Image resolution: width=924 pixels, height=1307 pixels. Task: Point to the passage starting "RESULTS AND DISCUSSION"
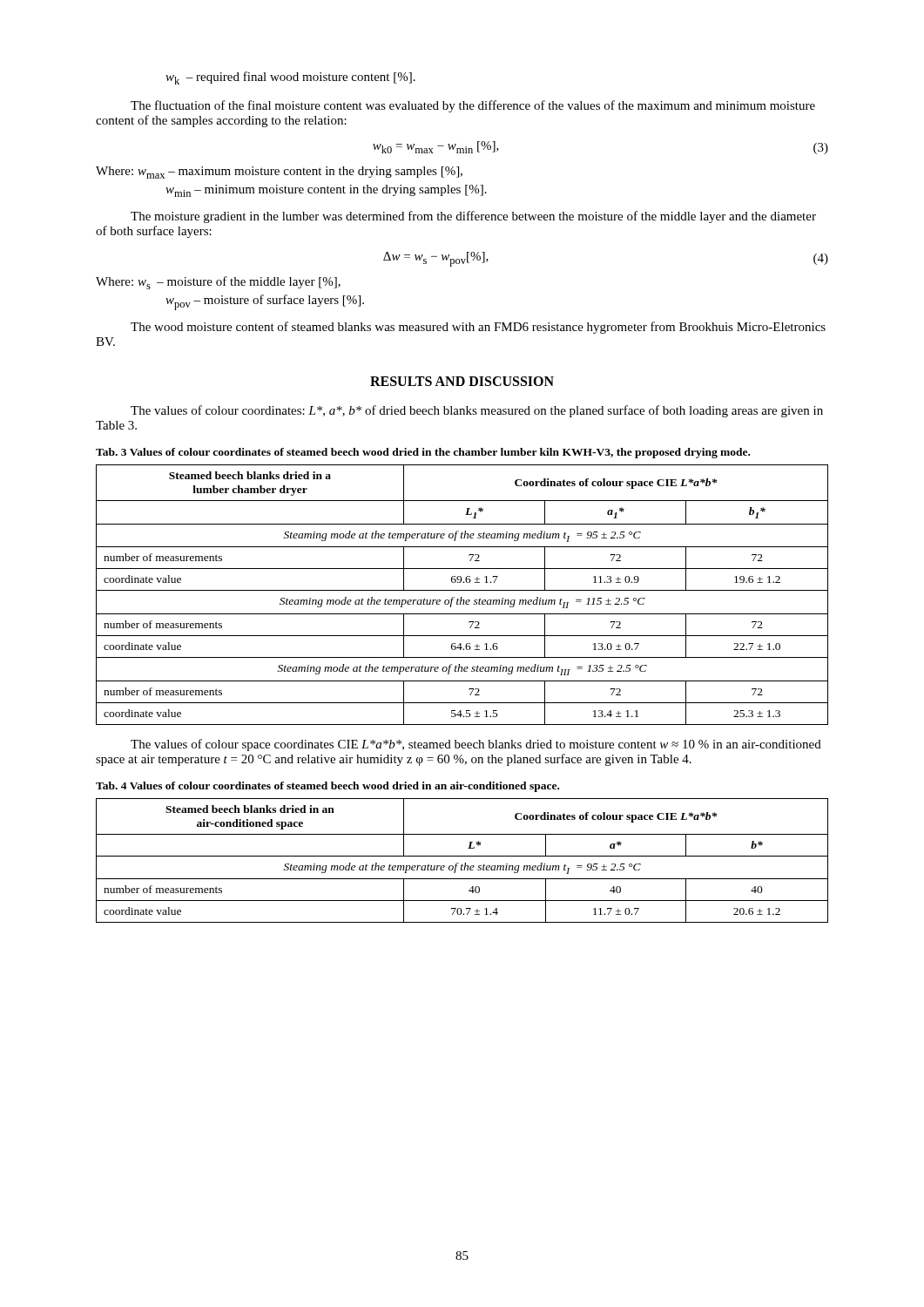(x=462, y=381)
